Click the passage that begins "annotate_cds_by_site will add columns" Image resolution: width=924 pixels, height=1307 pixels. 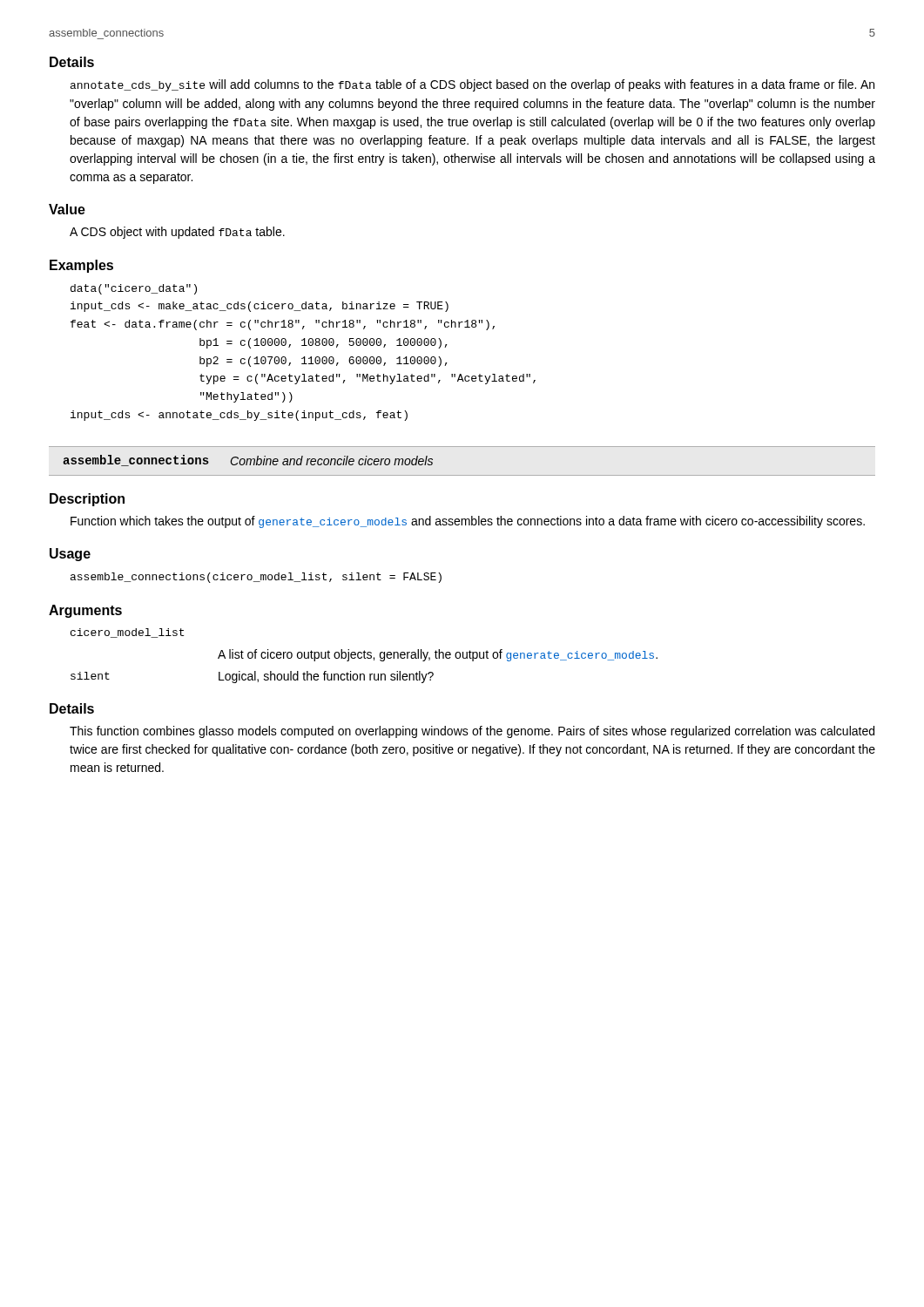click(472, 131)
